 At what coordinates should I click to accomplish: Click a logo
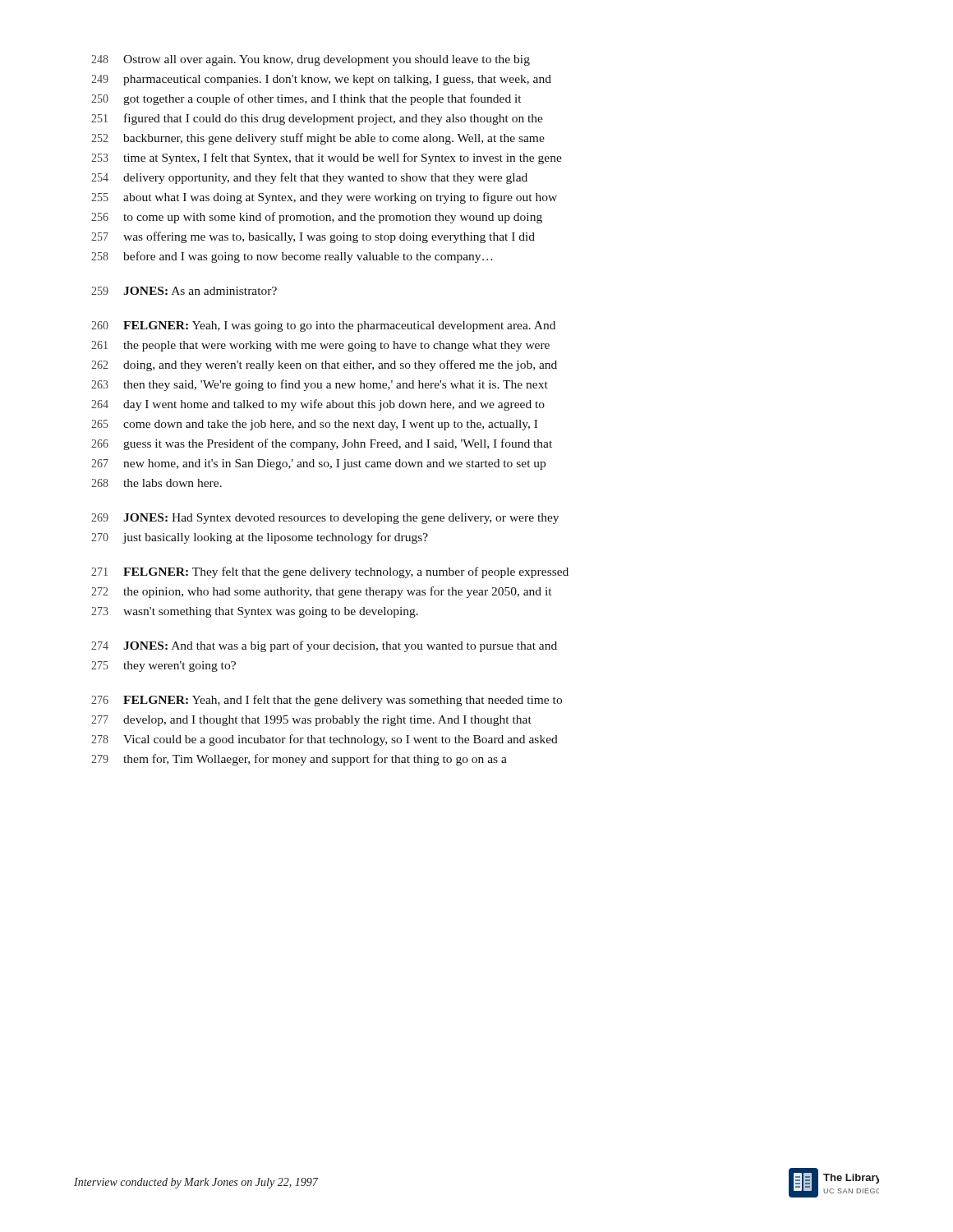pyautogui.click(x=834, y=1183)
